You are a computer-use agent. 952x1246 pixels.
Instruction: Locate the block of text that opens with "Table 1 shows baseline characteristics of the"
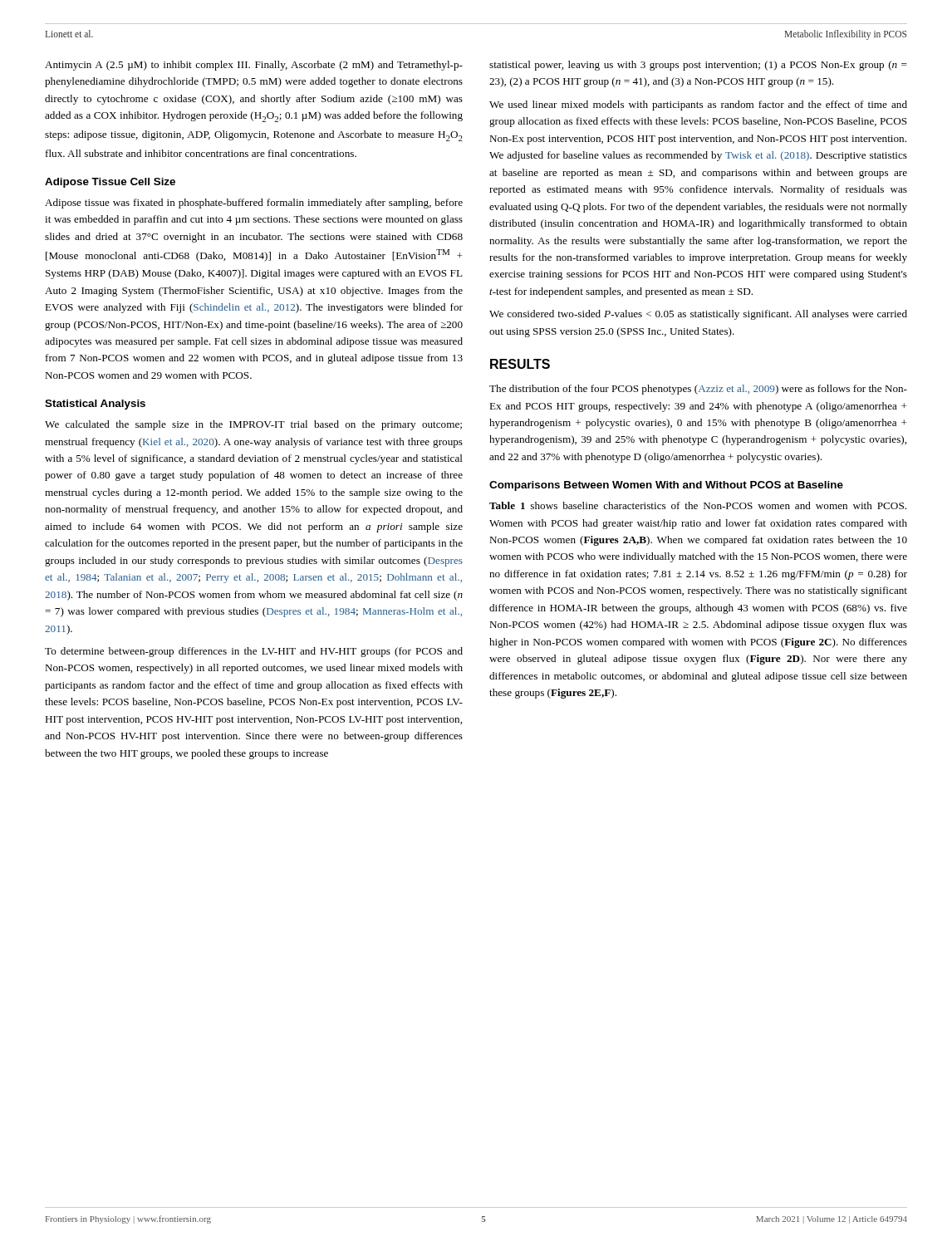tap(698, 600)
